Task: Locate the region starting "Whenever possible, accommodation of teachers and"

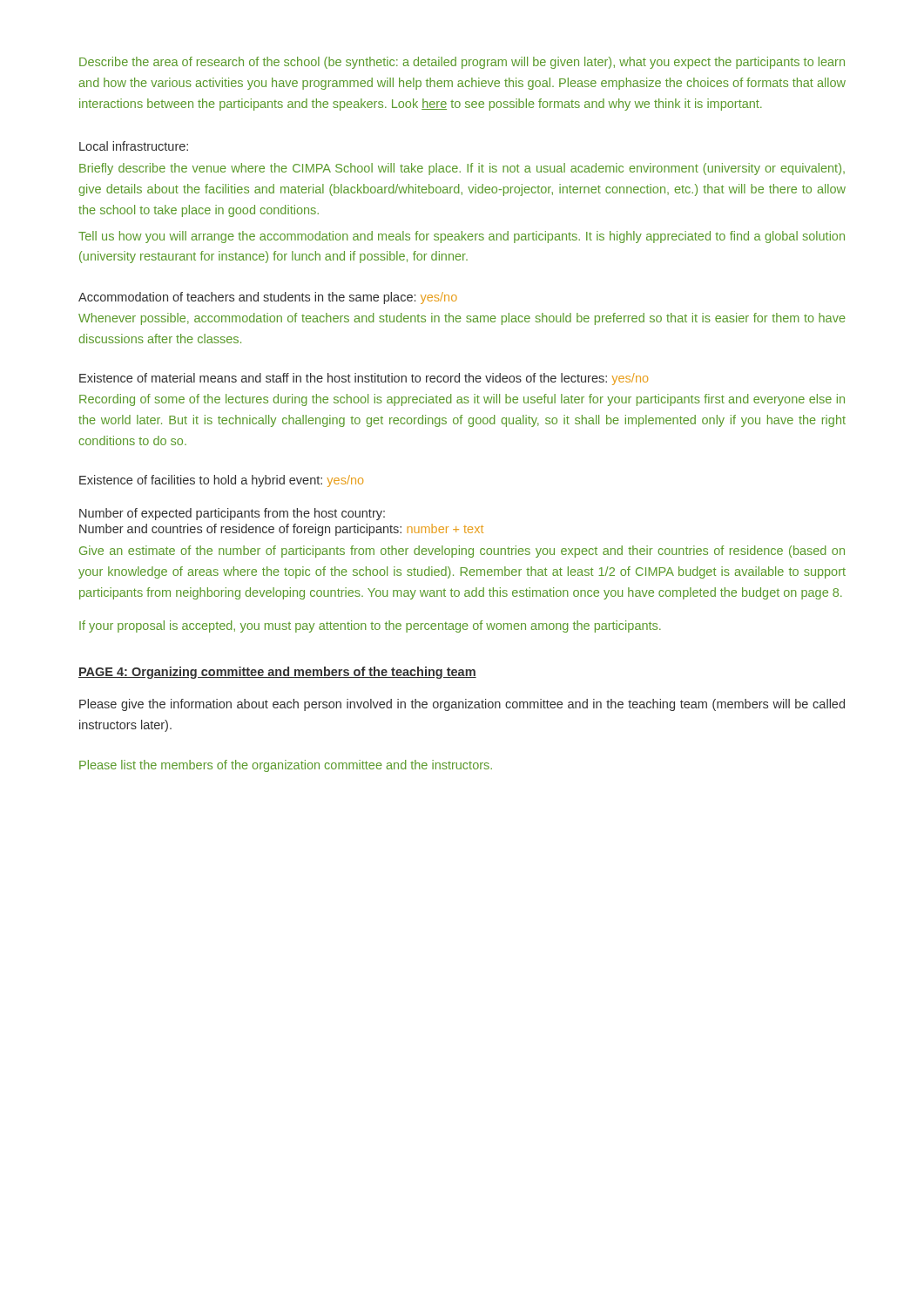Action: [462, 329]
